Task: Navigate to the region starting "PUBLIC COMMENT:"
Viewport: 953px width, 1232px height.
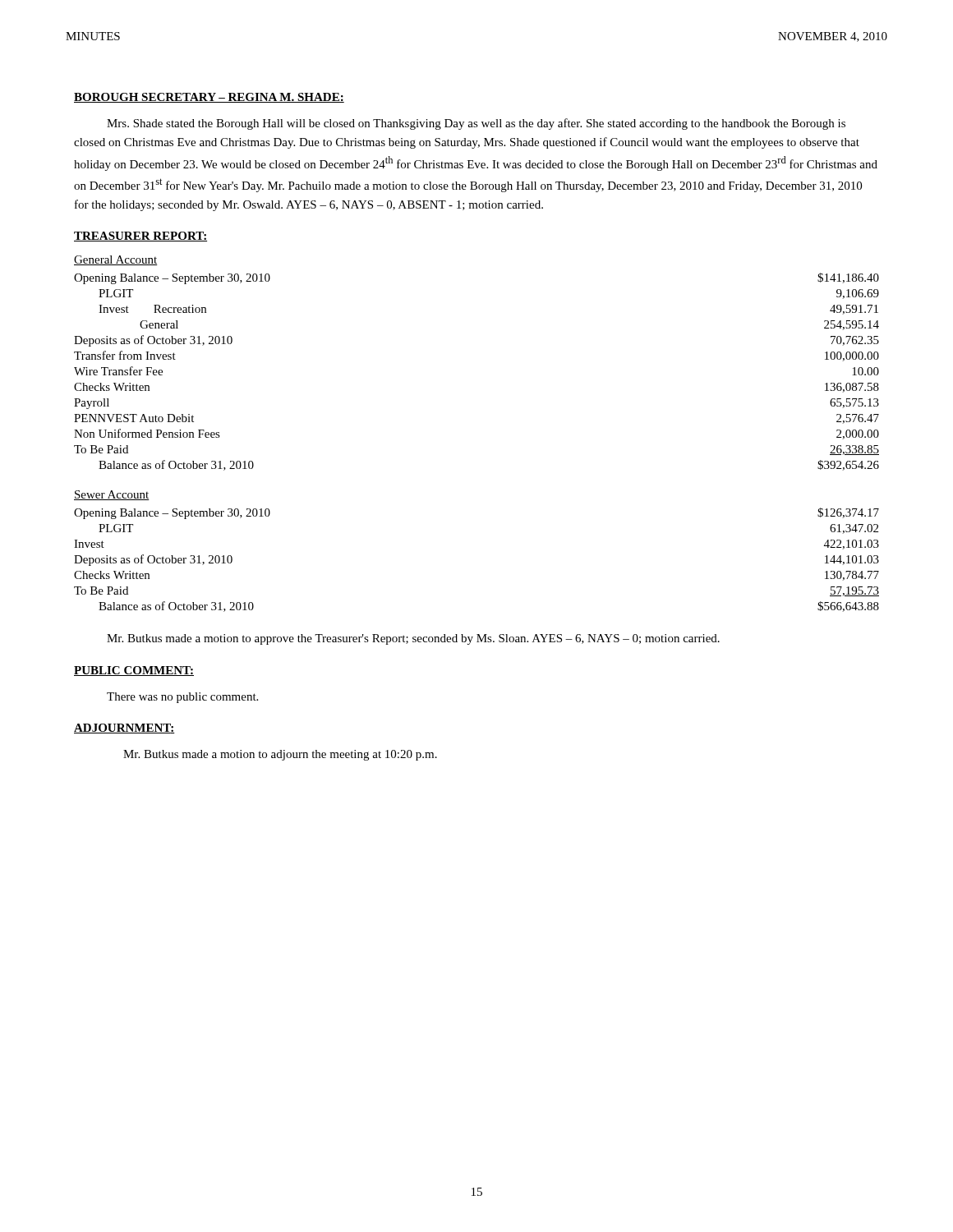Action: [134, 670]
